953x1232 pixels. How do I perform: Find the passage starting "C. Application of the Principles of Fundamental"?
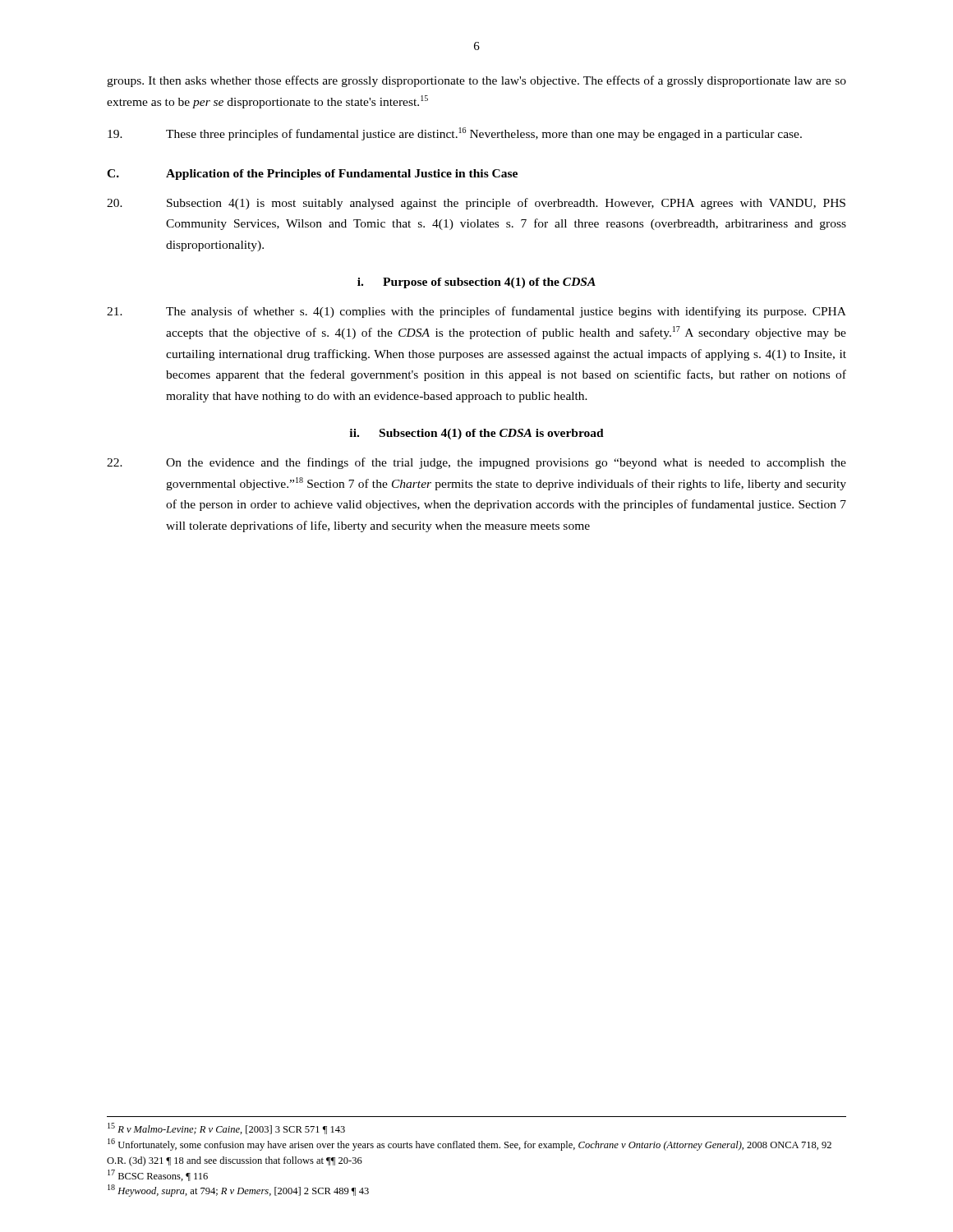(476, 173)
